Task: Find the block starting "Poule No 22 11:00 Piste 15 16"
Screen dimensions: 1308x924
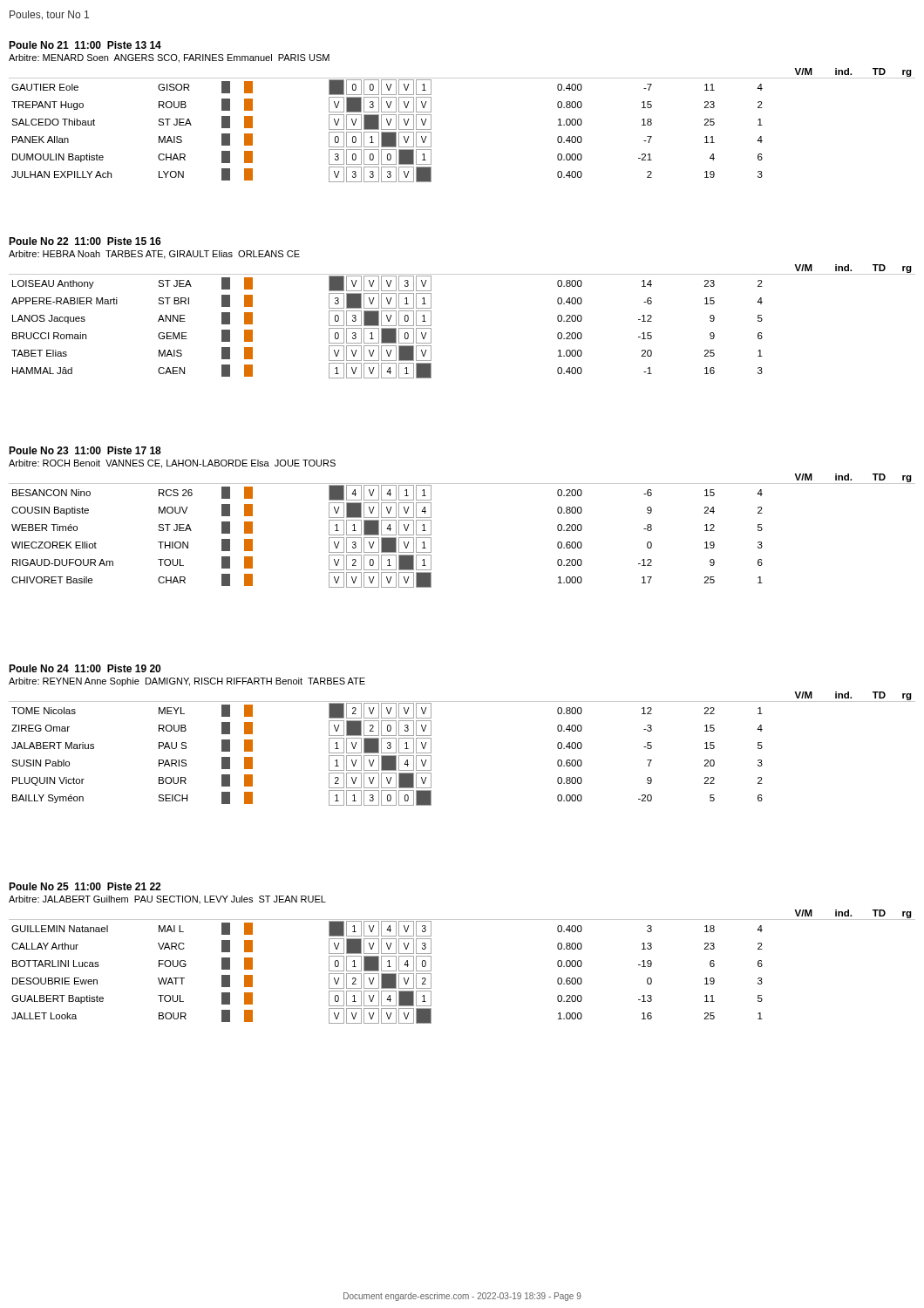Action: pyautogui.click(x=85, y=242)
